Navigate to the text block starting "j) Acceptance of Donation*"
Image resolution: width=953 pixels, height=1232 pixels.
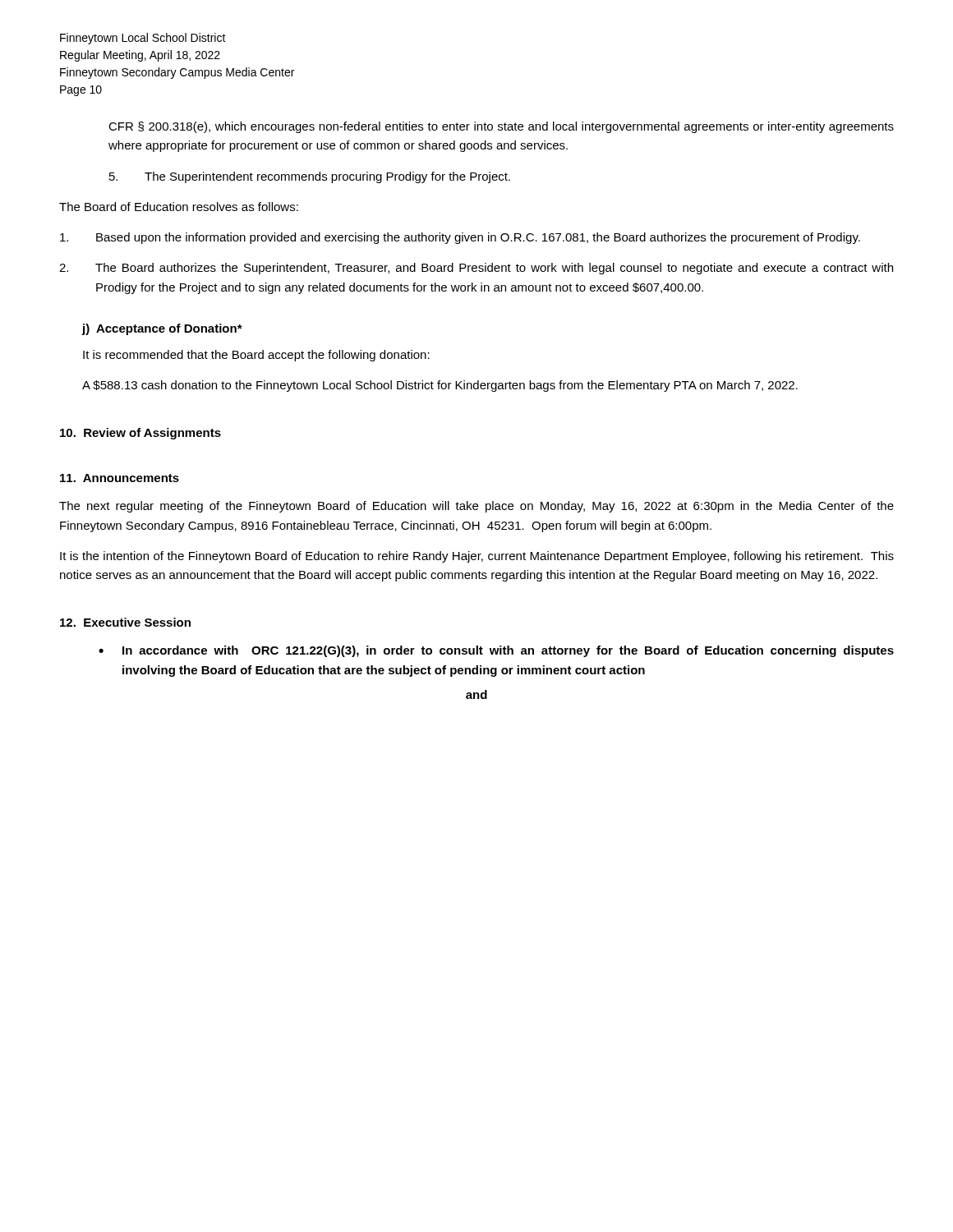162,328
